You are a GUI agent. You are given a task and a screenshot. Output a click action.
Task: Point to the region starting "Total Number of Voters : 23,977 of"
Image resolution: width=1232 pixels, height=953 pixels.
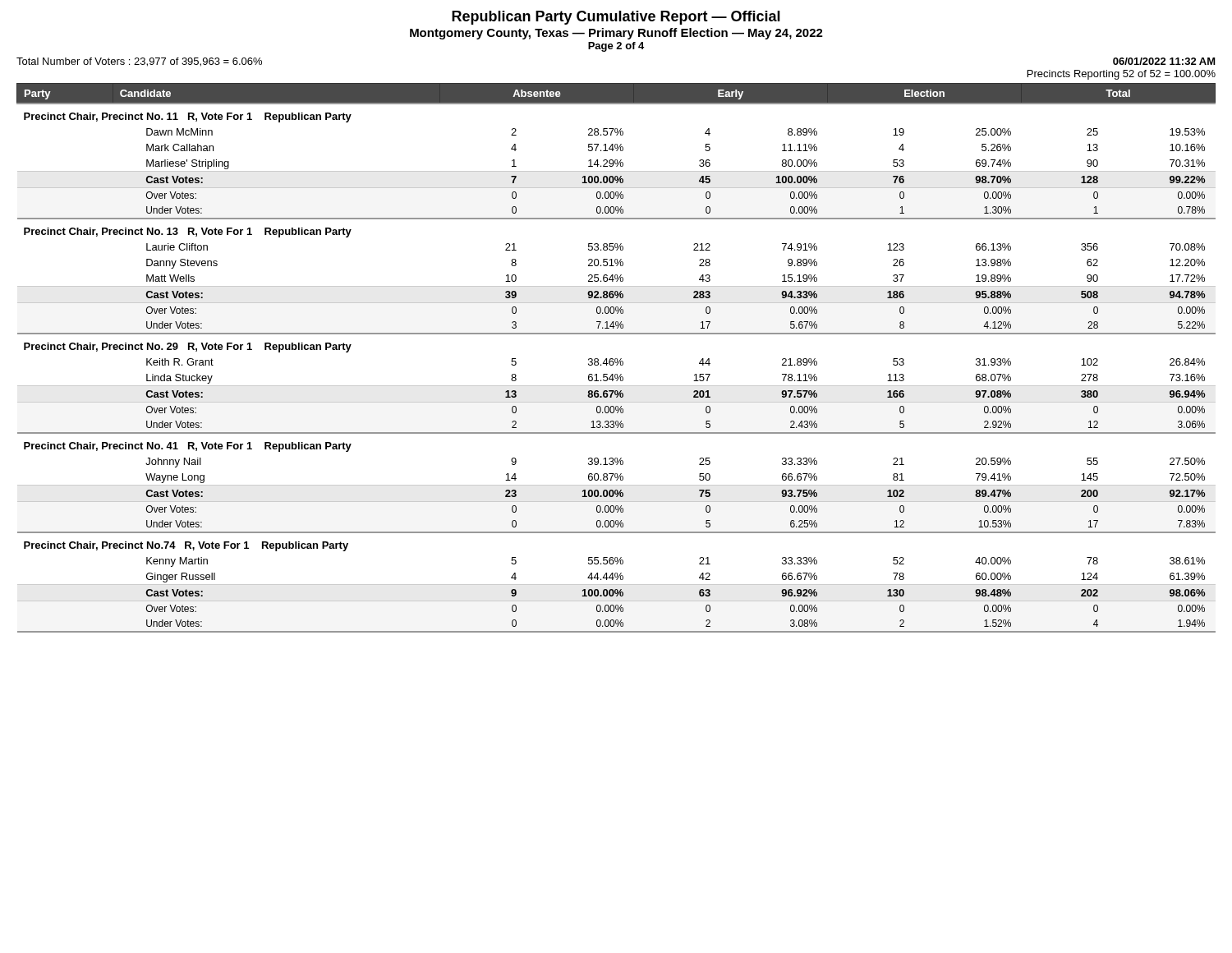pyautogui.click(x=139, y=61)
